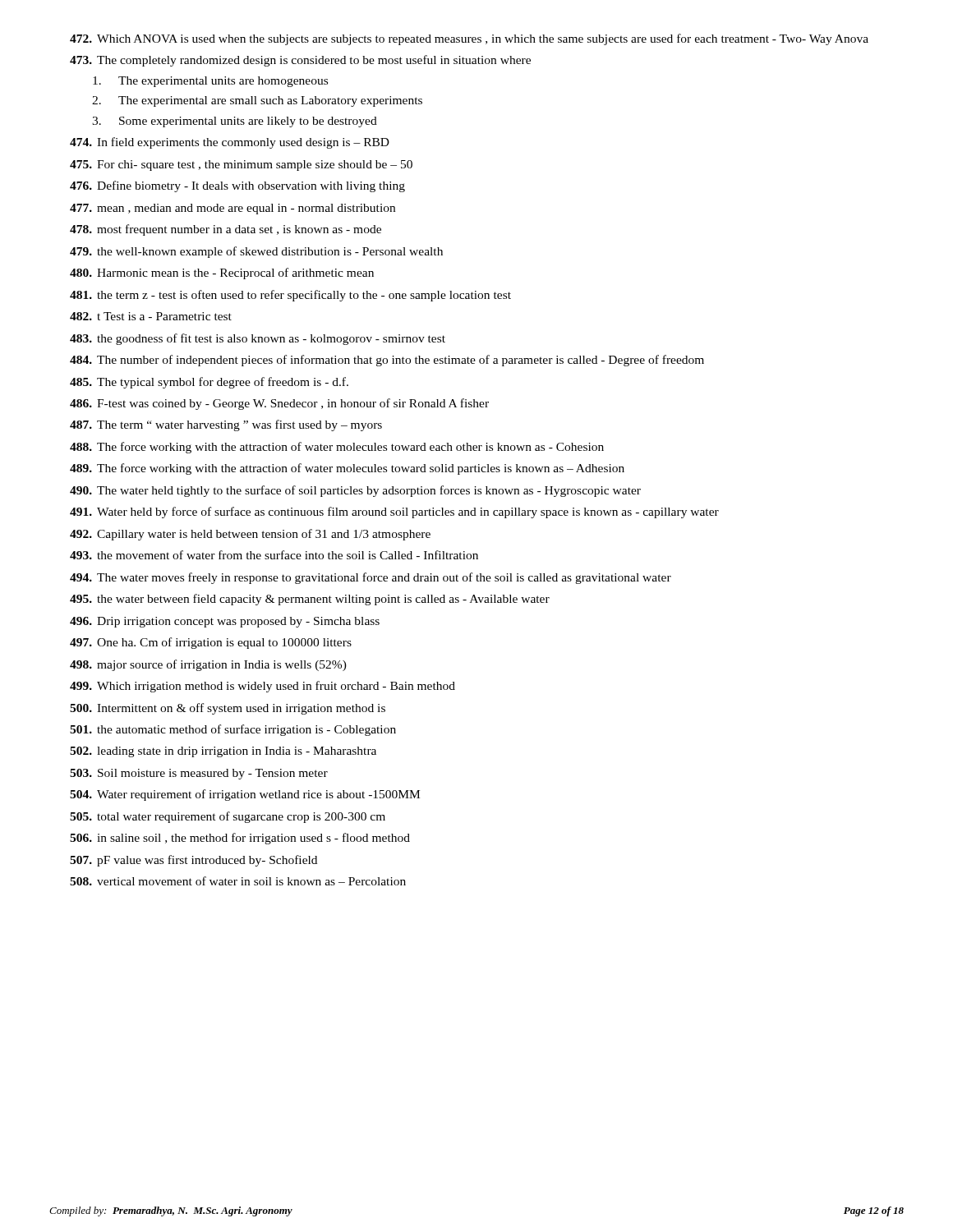Screen dimensions: 1232x953
Task: Find the block on this page that starts "498. major source of irrigation in India"
Action: pyautogui.click(x=208, y=665)
